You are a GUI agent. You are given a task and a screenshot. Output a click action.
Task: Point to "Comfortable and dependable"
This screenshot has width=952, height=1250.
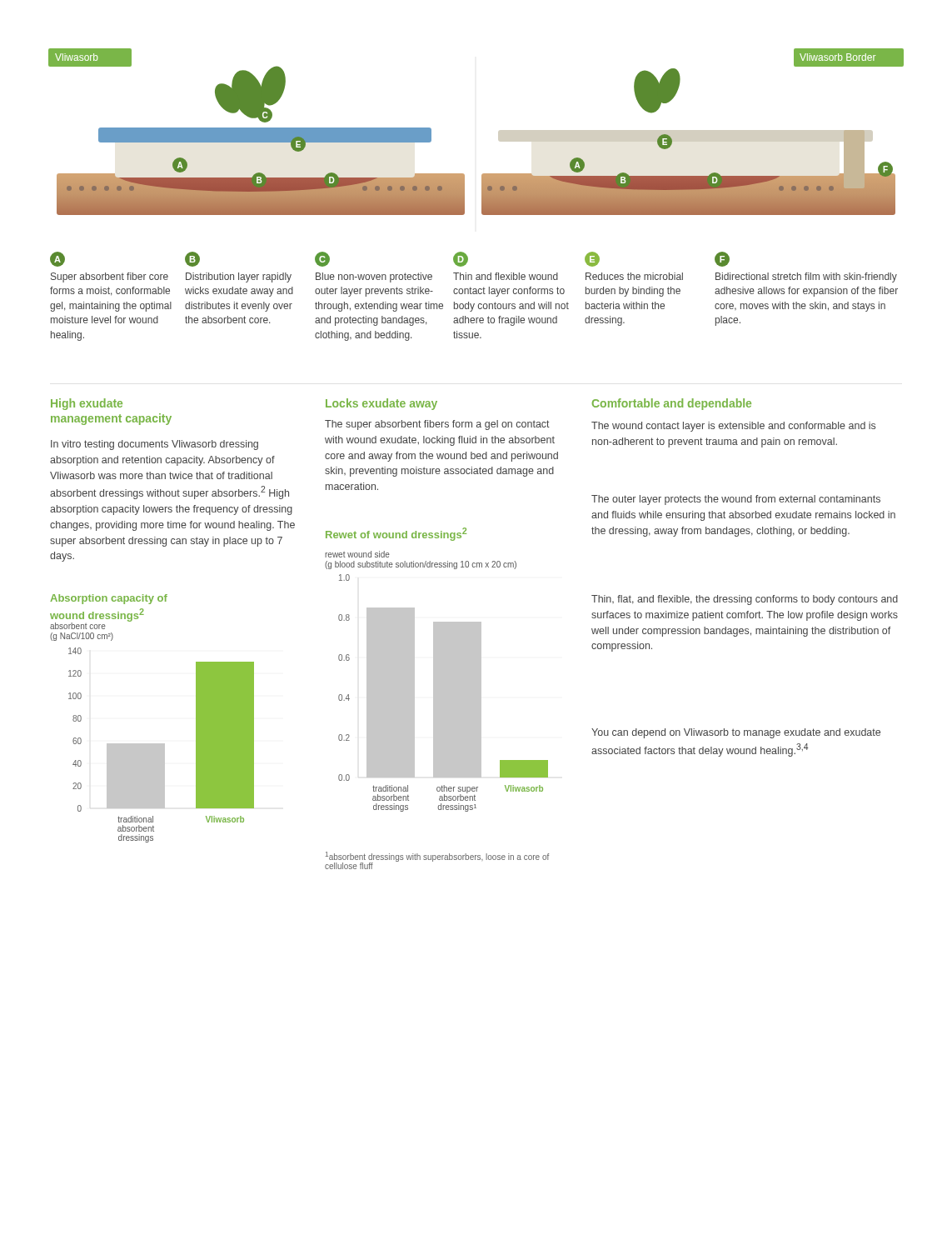click(672, 403)
